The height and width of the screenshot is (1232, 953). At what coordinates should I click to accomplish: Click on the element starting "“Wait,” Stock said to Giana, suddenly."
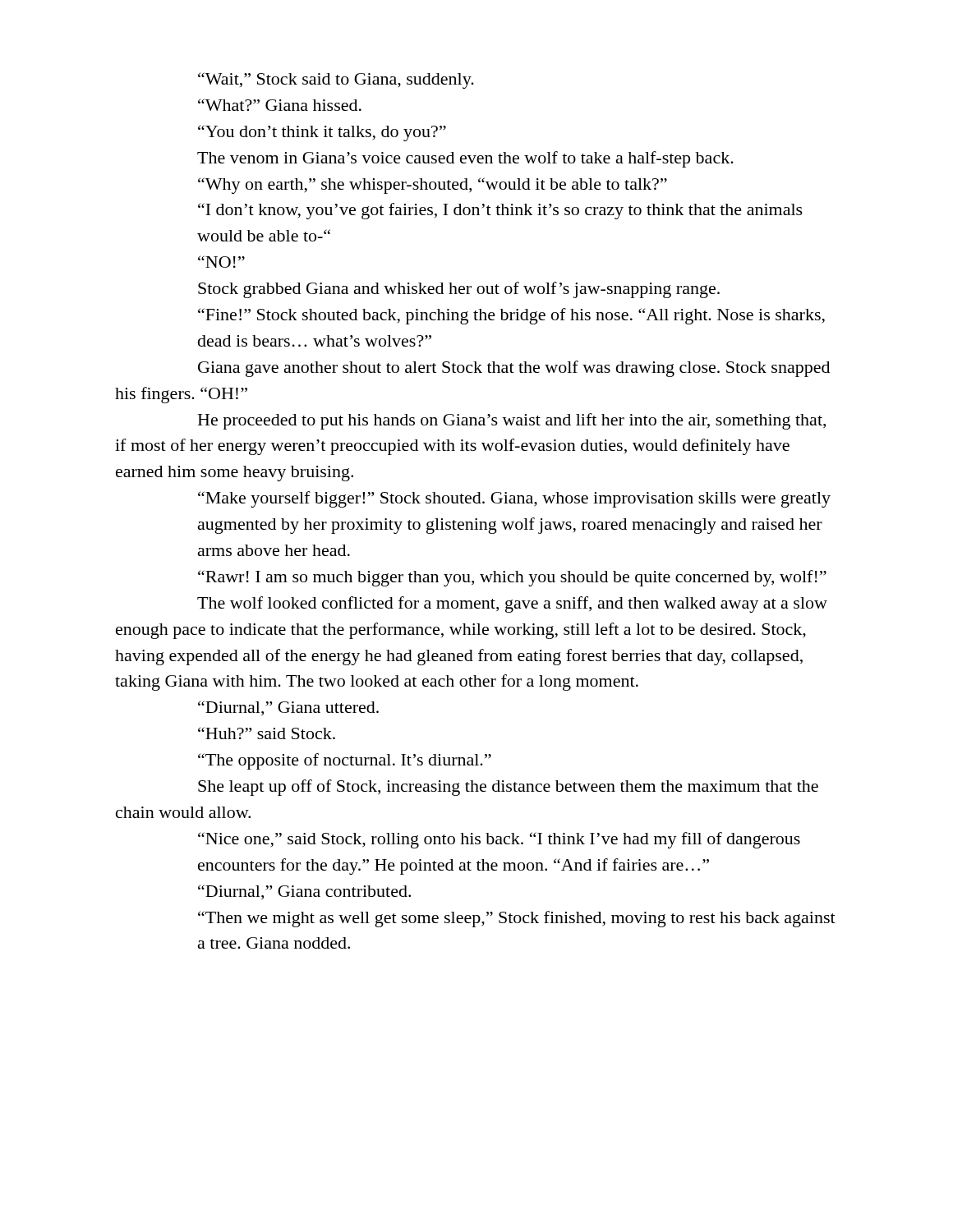[476, 511]
